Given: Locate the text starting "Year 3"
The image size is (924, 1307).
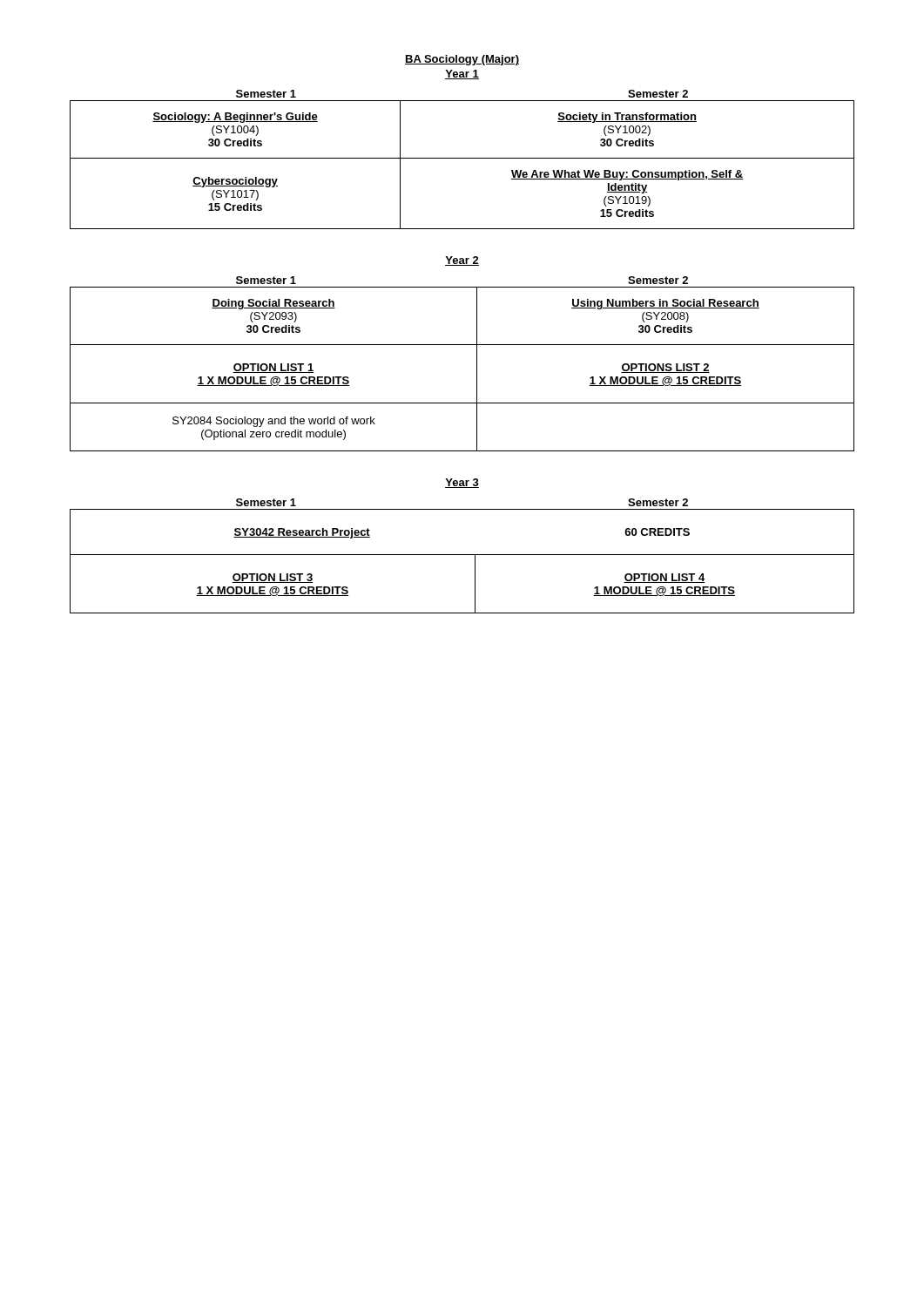Looking at the screenshot, I should pyautogui.click(x=462, y=482).
